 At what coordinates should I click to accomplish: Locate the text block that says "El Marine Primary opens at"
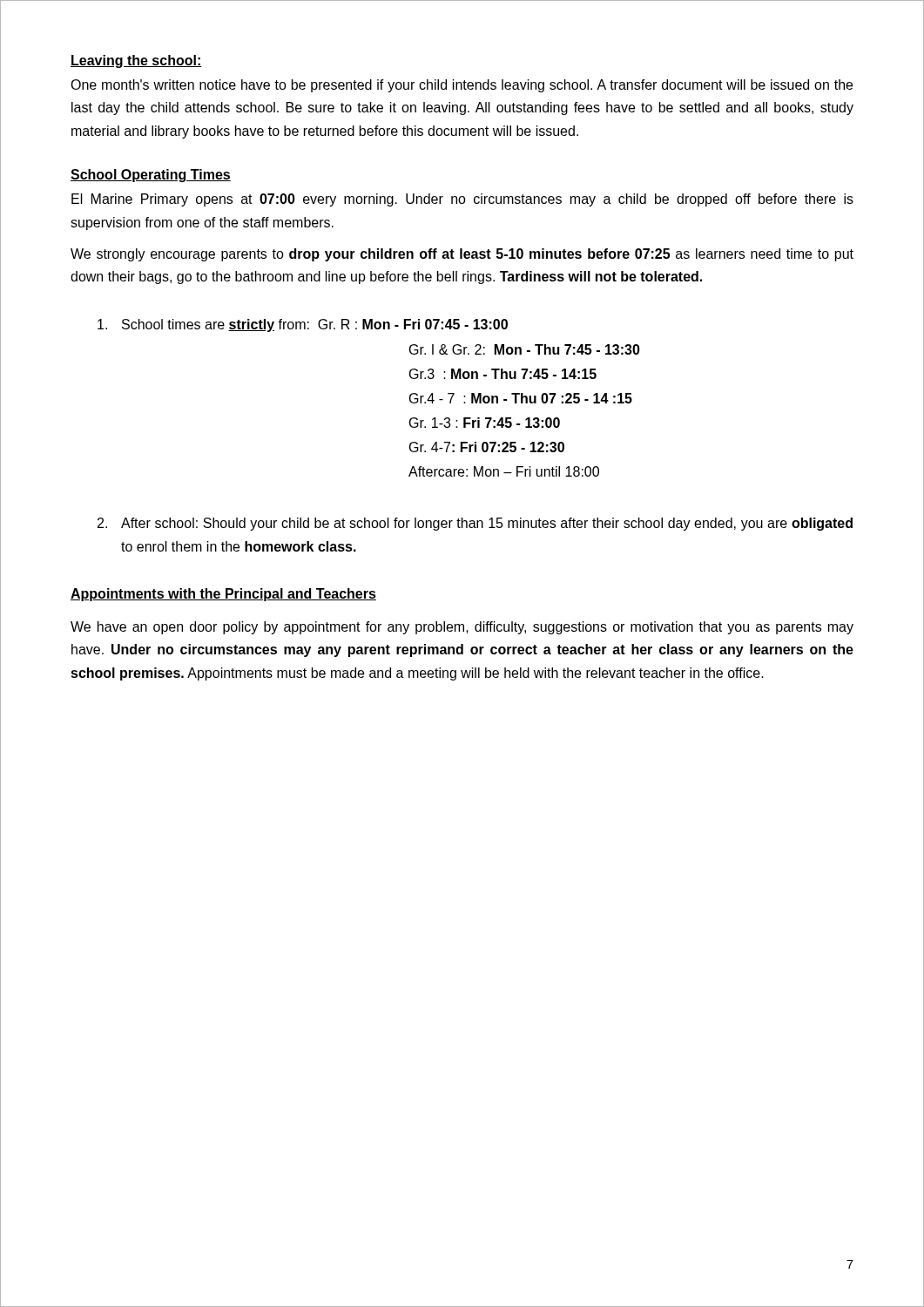[462, 211]
